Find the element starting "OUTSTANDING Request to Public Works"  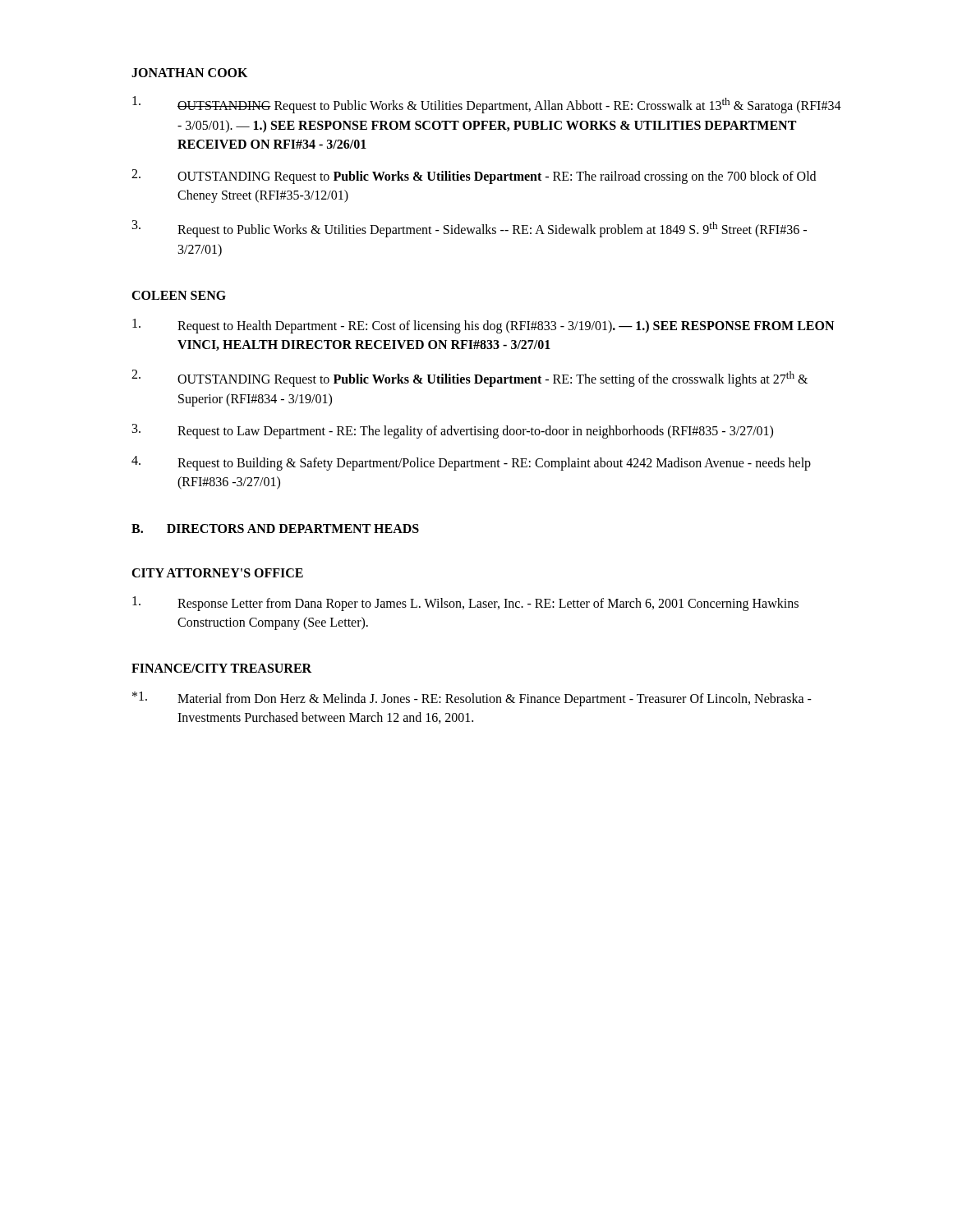[x=489, y=124]
